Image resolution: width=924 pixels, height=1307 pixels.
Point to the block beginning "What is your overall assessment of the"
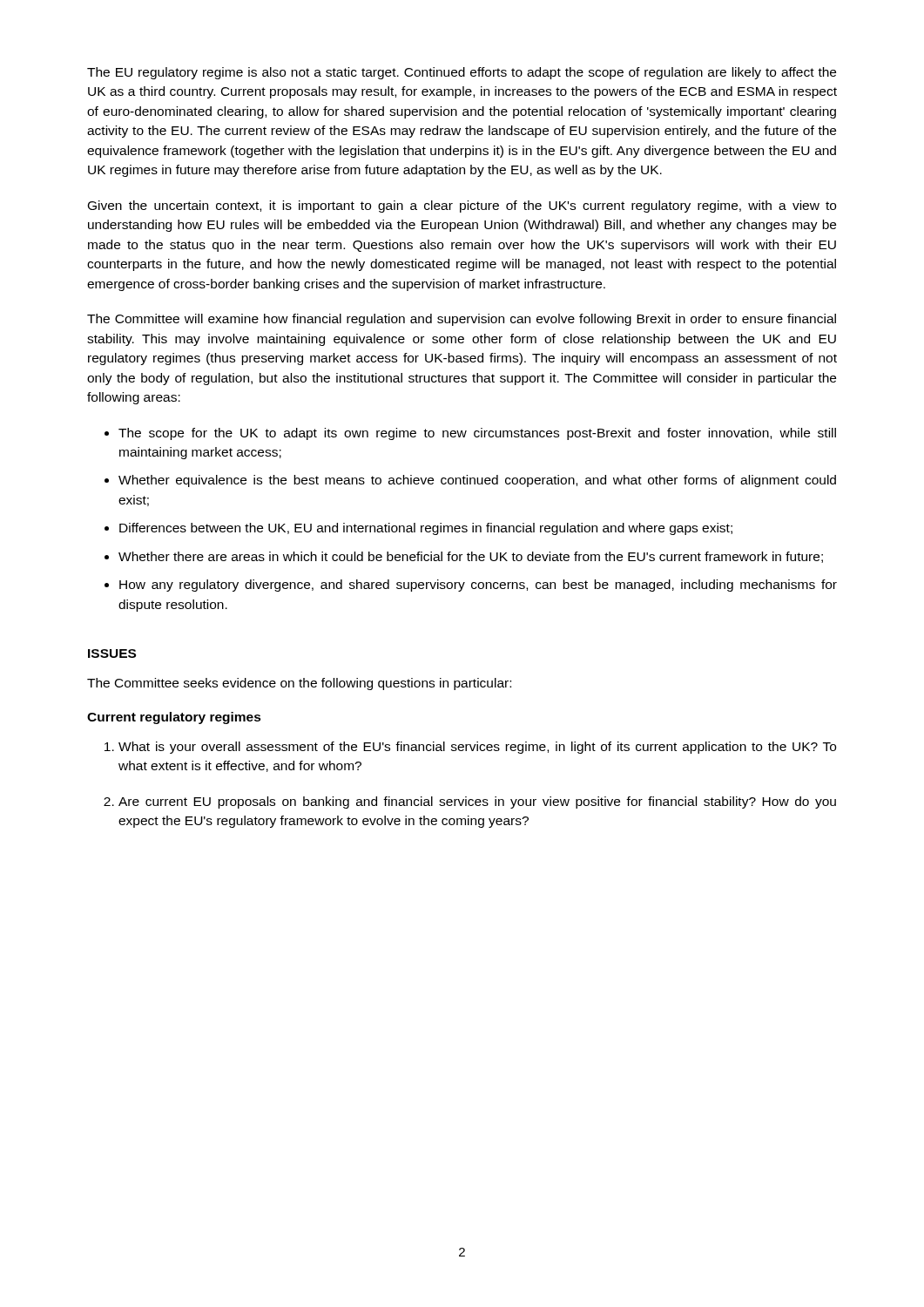click(478, 756)
